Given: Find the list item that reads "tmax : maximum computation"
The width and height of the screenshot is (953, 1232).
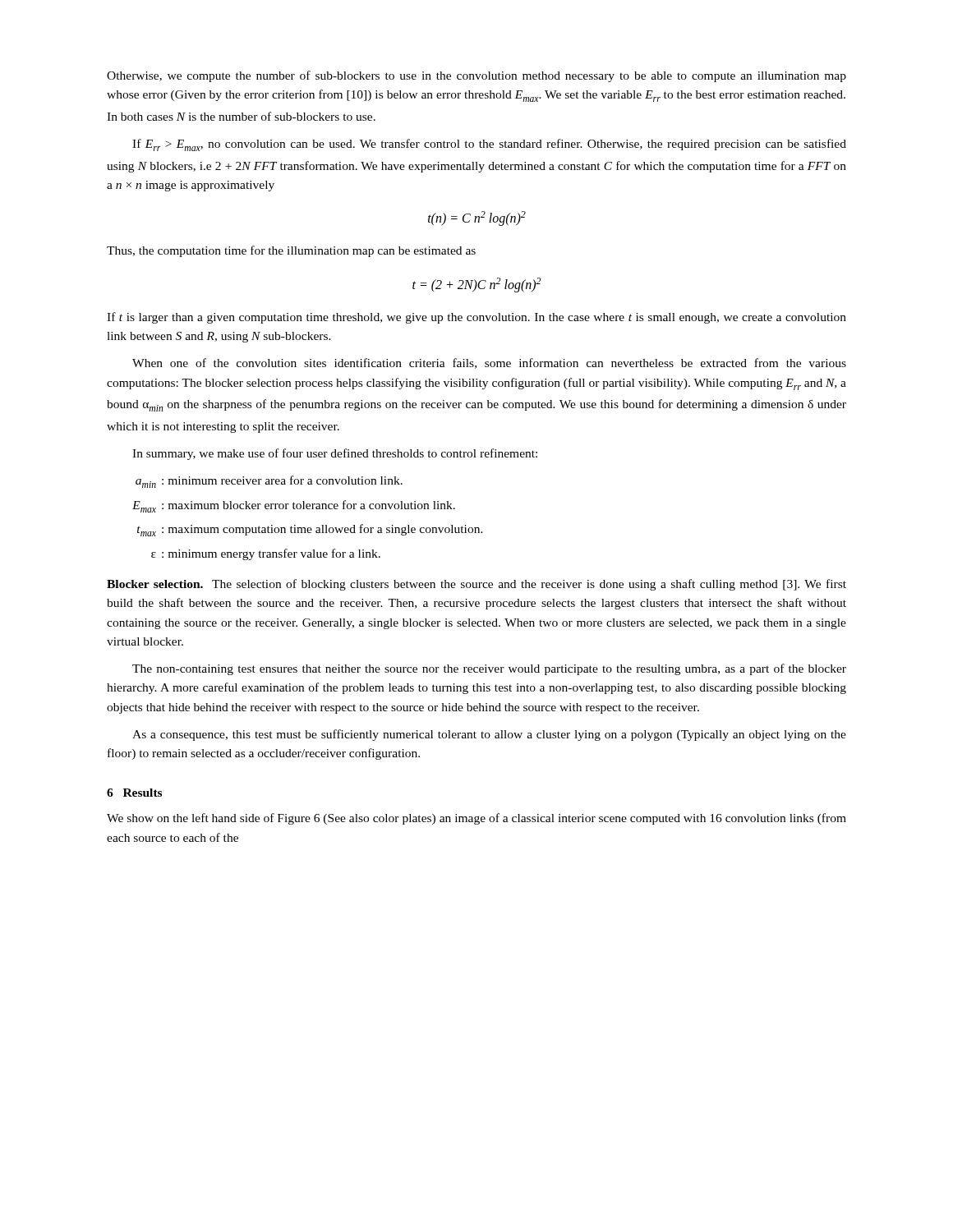Looking at the screenshot, I should pos(295,530).
